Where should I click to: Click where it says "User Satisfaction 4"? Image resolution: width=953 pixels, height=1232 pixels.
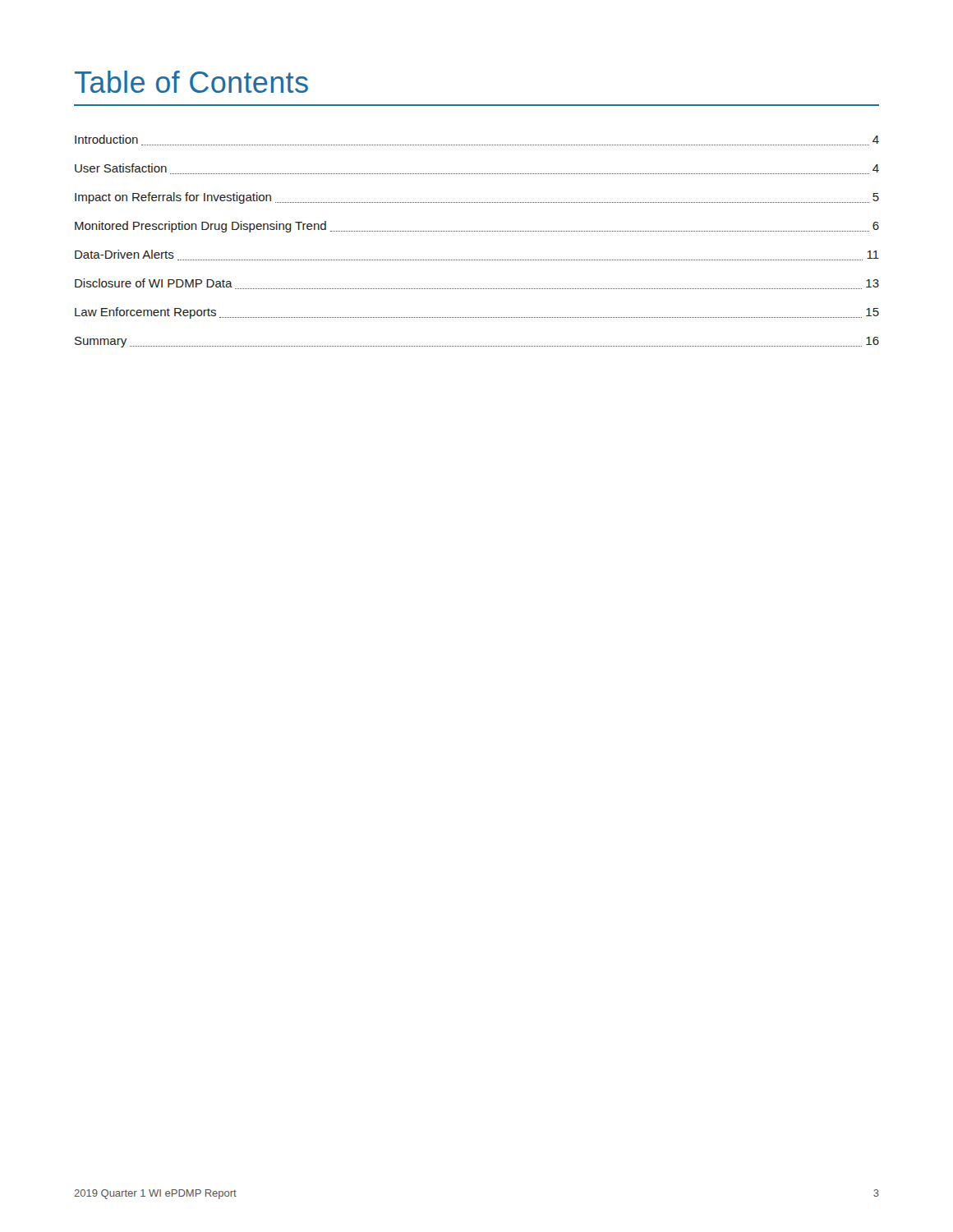coord(476,168)
